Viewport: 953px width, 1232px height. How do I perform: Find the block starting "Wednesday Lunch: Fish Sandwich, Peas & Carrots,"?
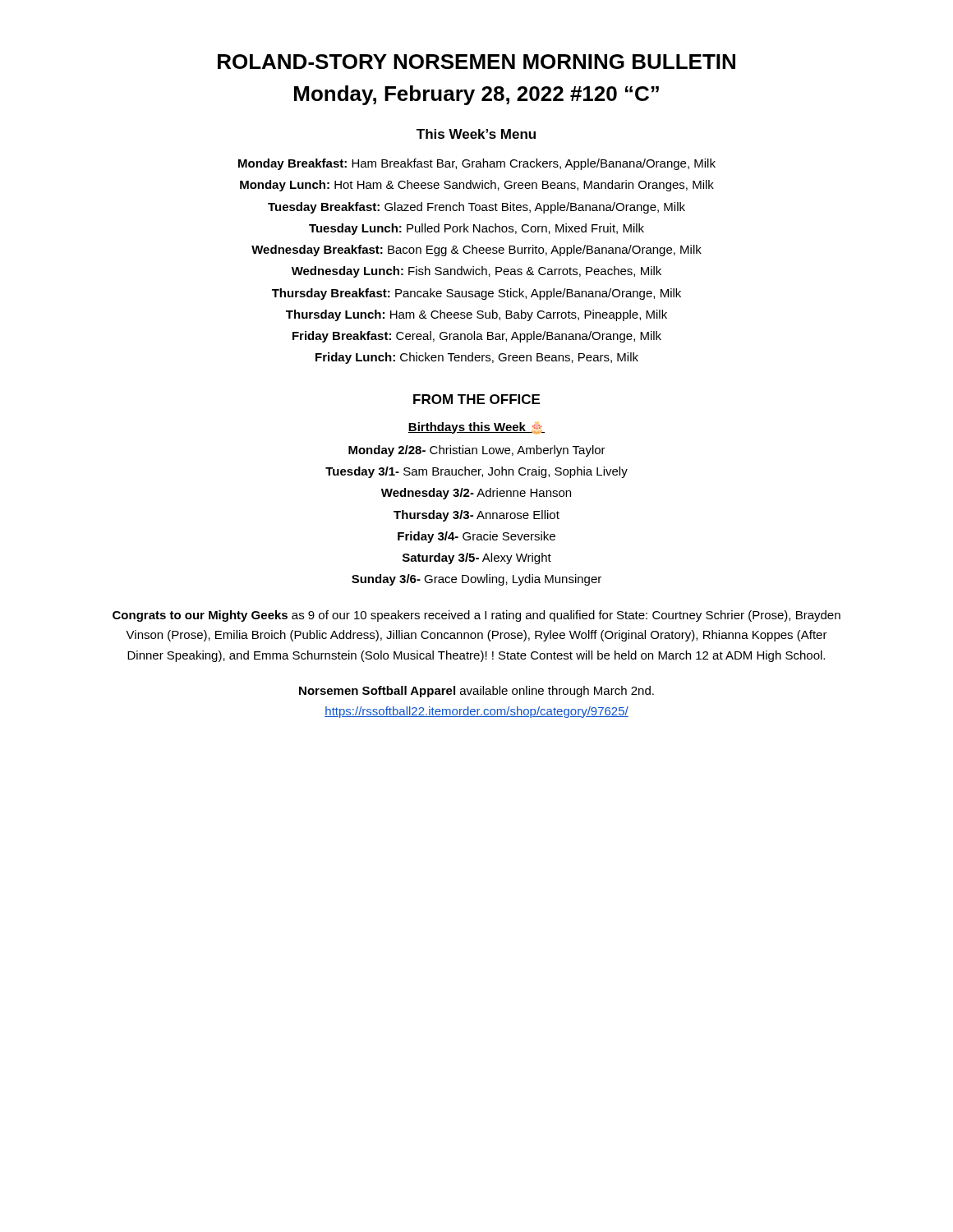tap(476, 271)
